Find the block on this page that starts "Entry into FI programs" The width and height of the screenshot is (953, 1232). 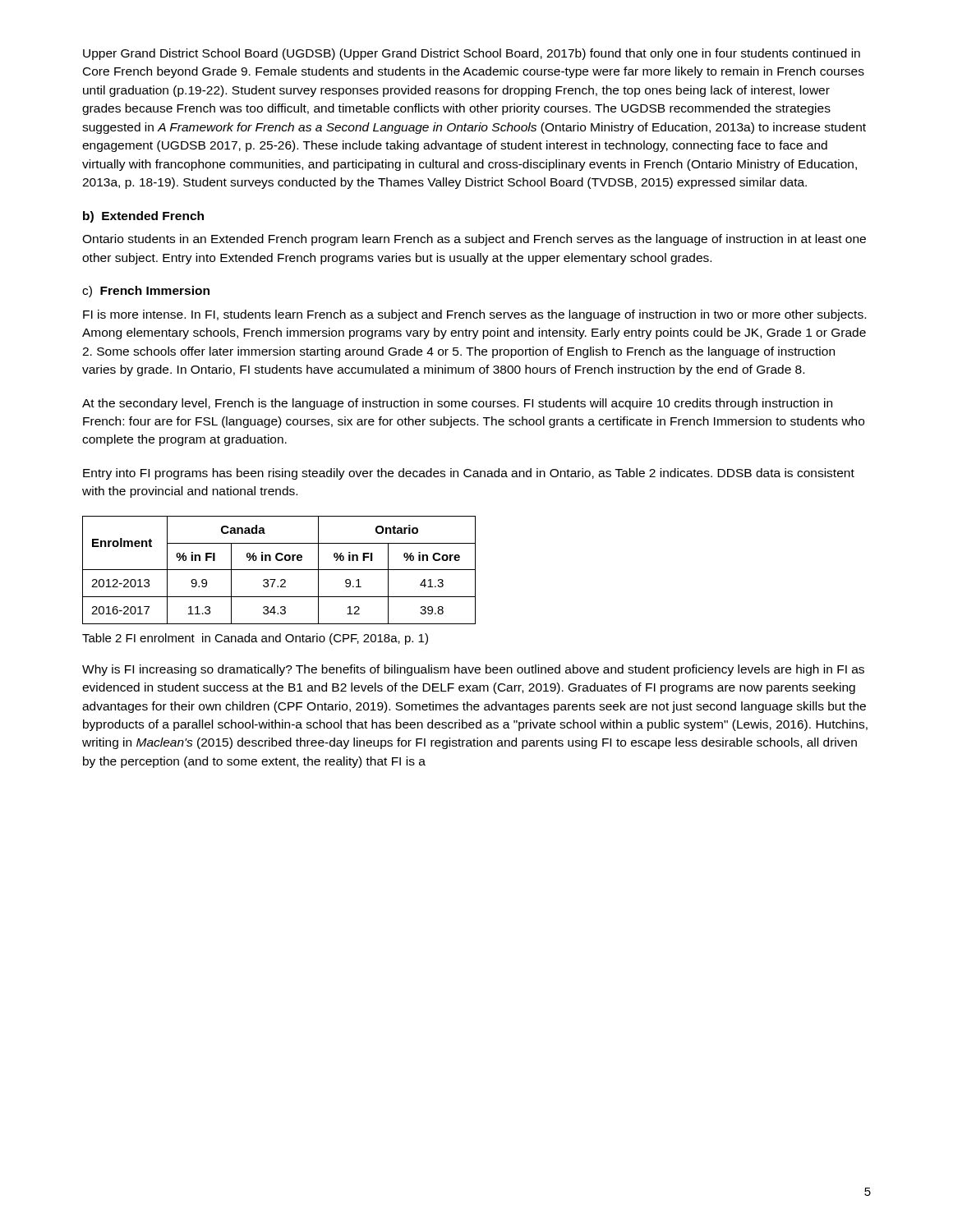tap(468, 482)
